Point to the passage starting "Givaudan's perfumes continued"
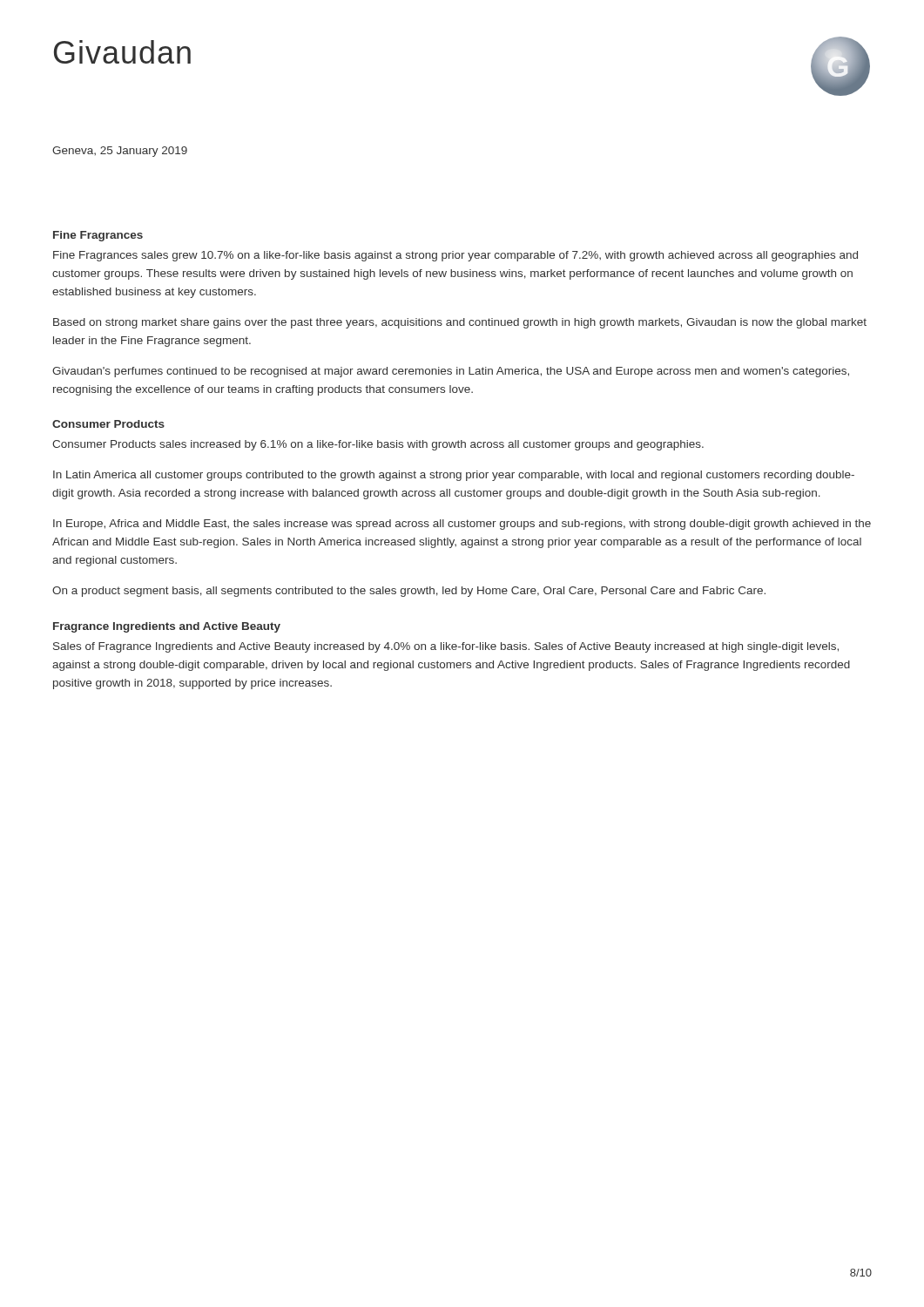924x1307 pixels. pyautogui.click(x=451, y=380)
